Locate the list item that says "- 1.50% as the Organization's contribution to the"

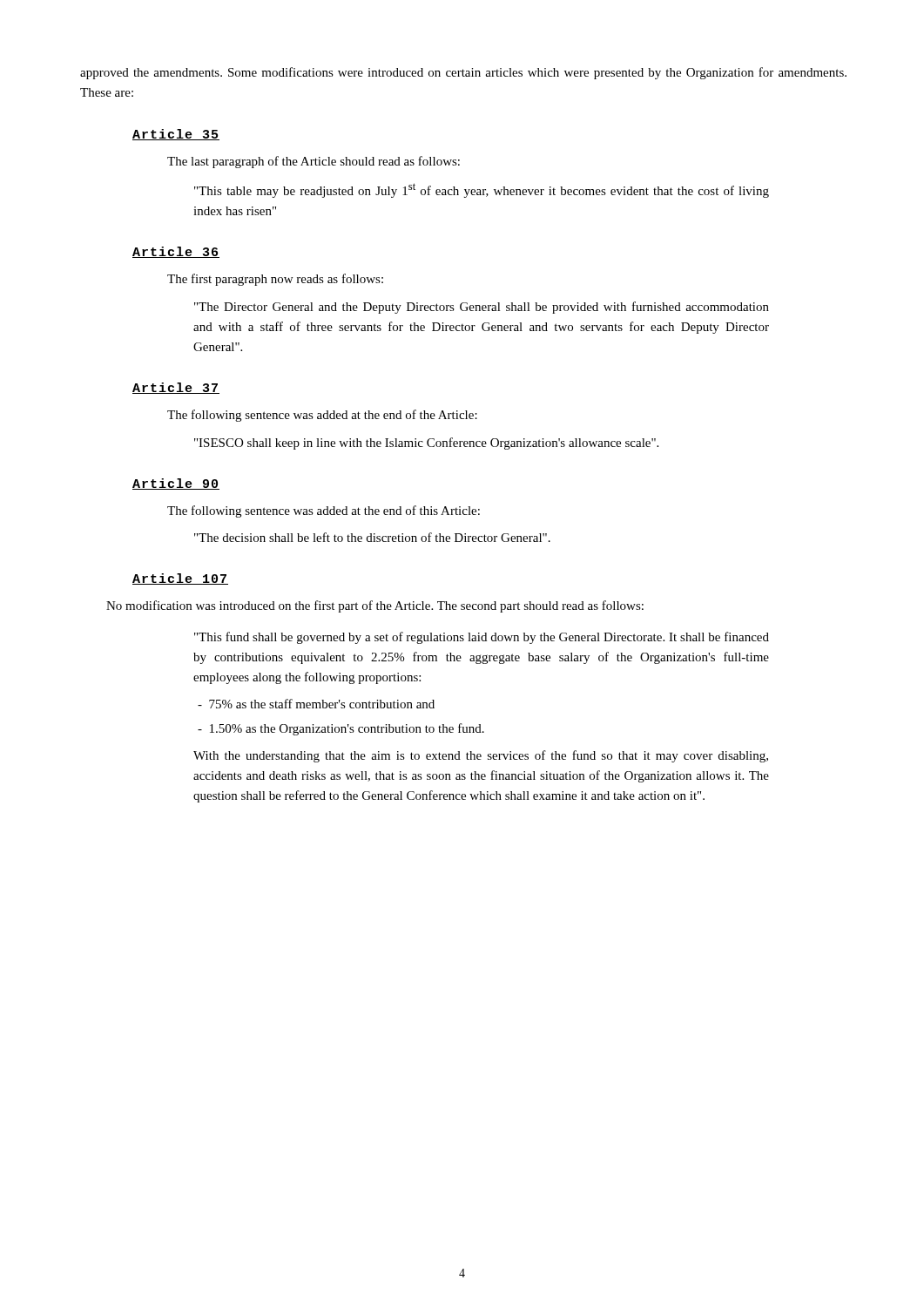pos(350,728)
